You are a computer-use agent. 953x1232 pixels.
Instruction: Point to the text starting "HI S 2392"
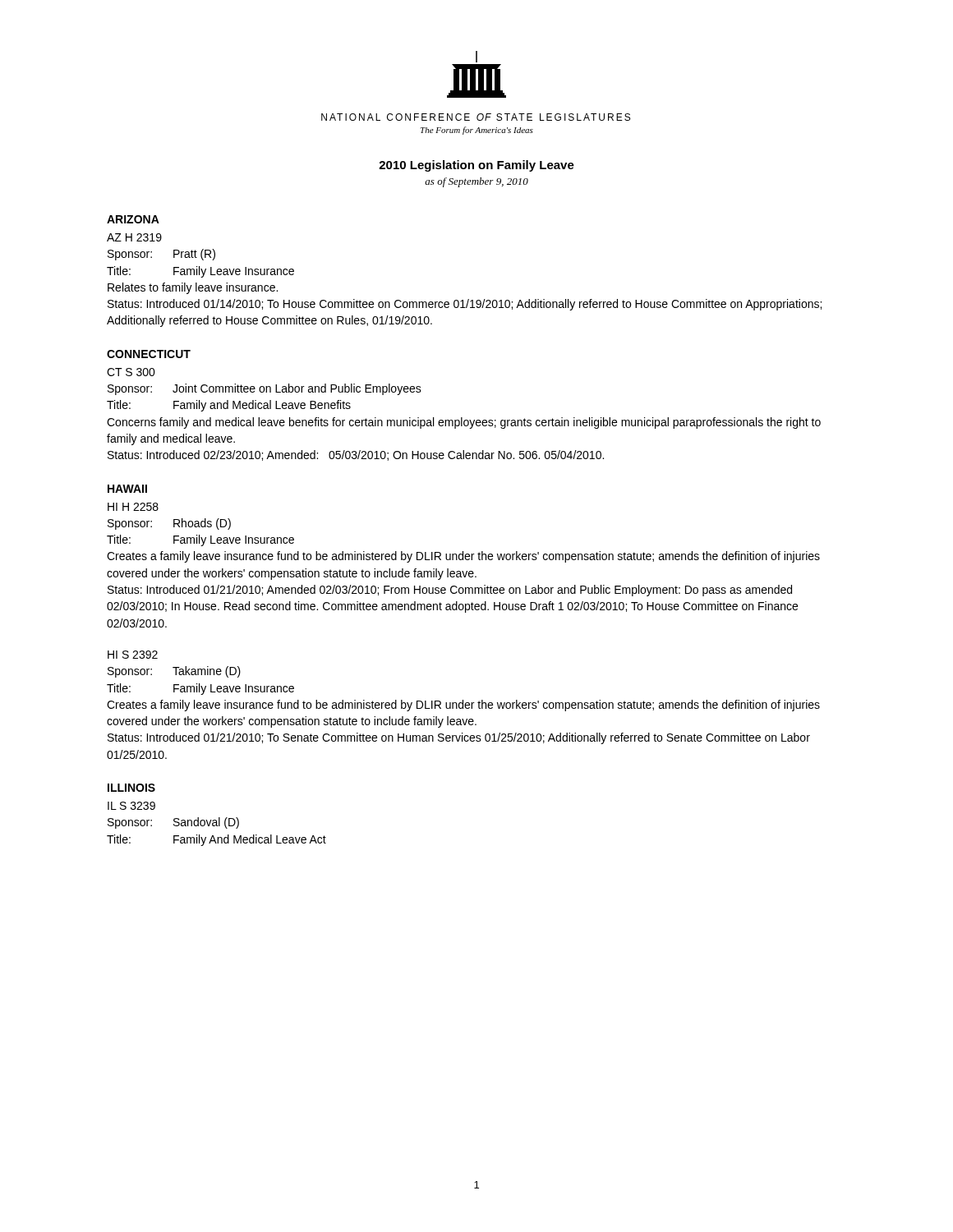tap(476, 705)
